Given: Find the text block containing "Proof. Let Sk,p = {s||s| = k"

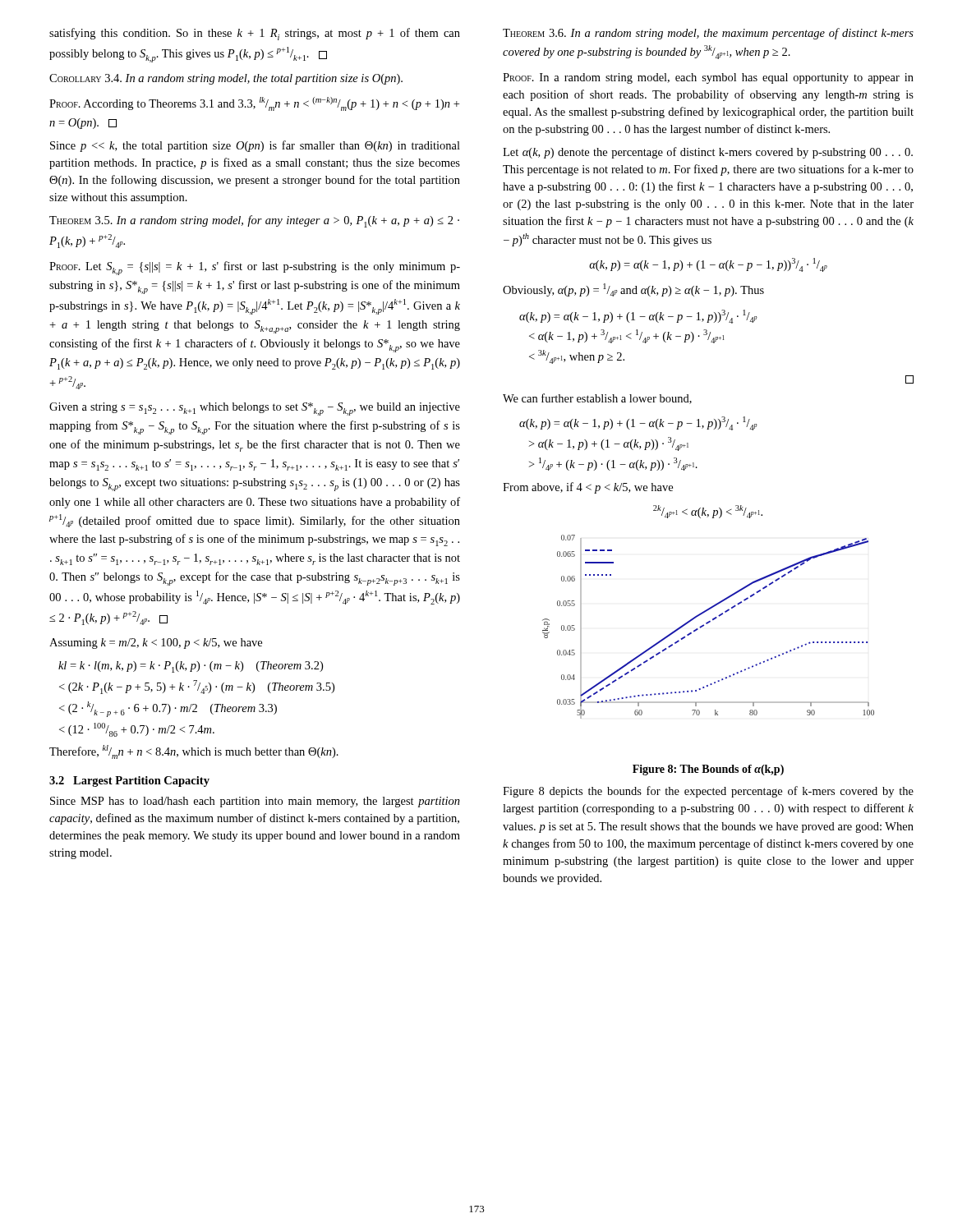Looking at the screenshot, I should point(255,443).
